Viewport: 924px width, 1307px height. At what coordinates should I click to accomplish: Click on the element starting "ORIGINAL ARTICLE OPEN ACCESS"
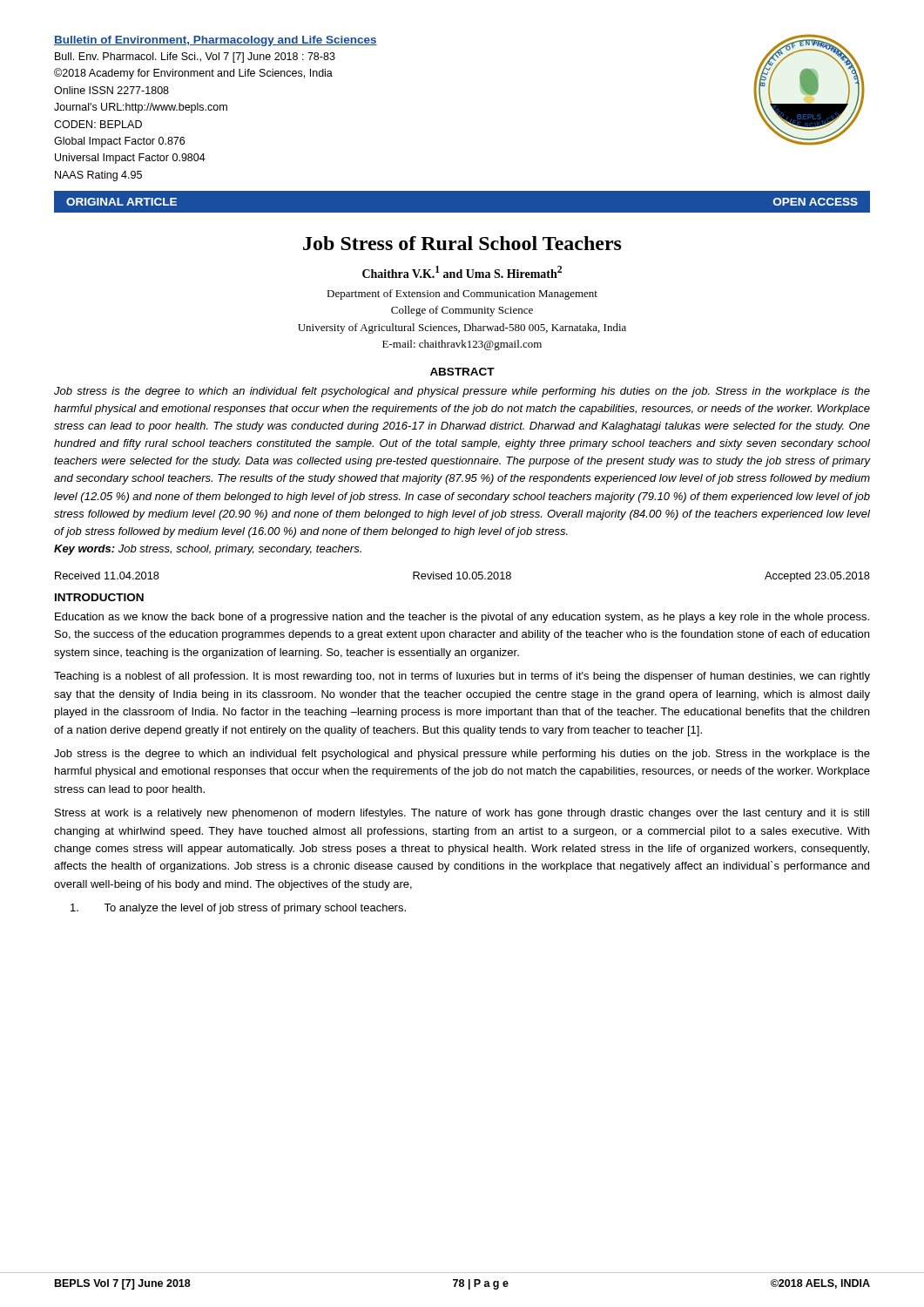coord(462,202)
